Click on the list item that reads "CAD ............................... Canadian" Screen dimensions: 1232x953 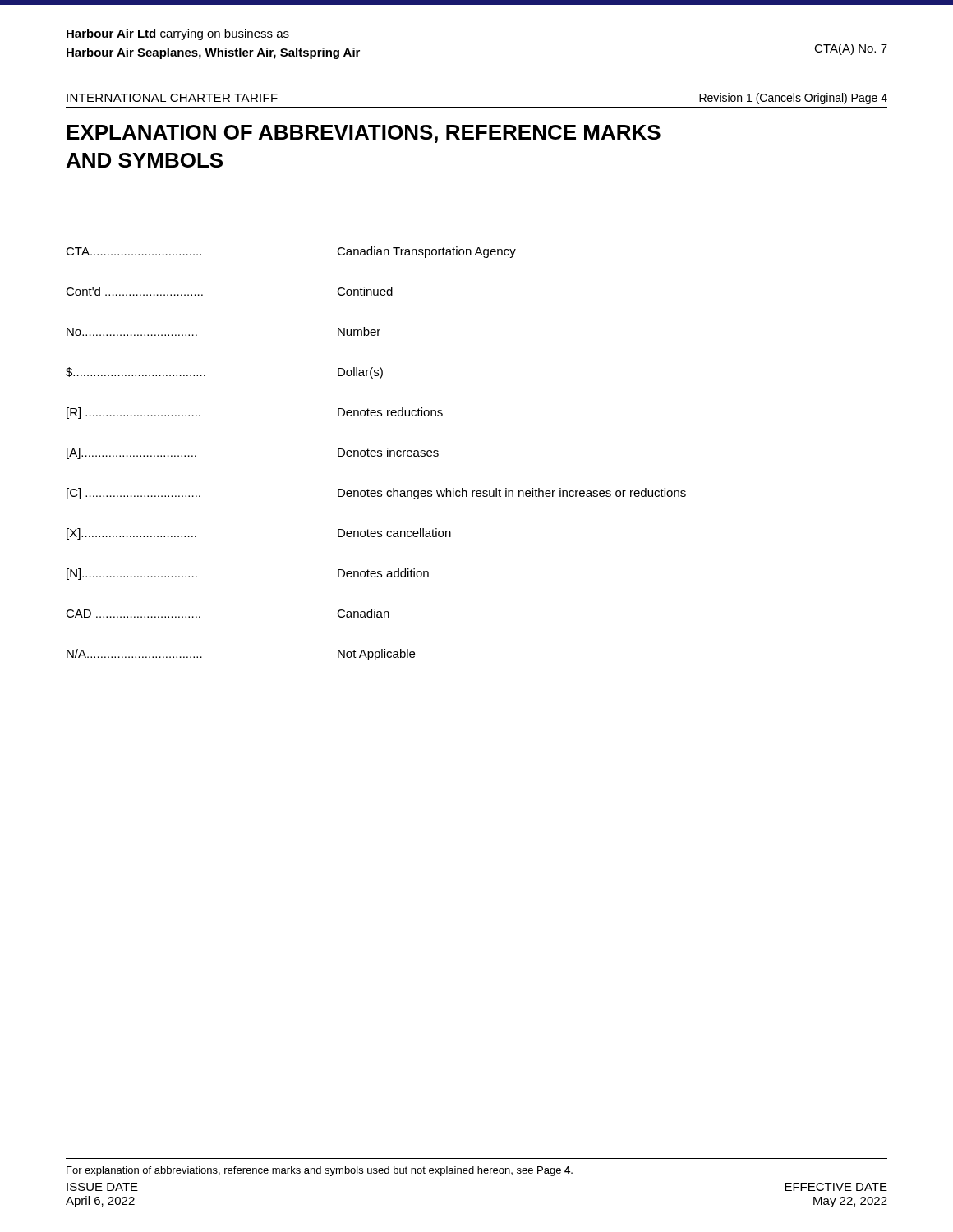pos(79,612)
